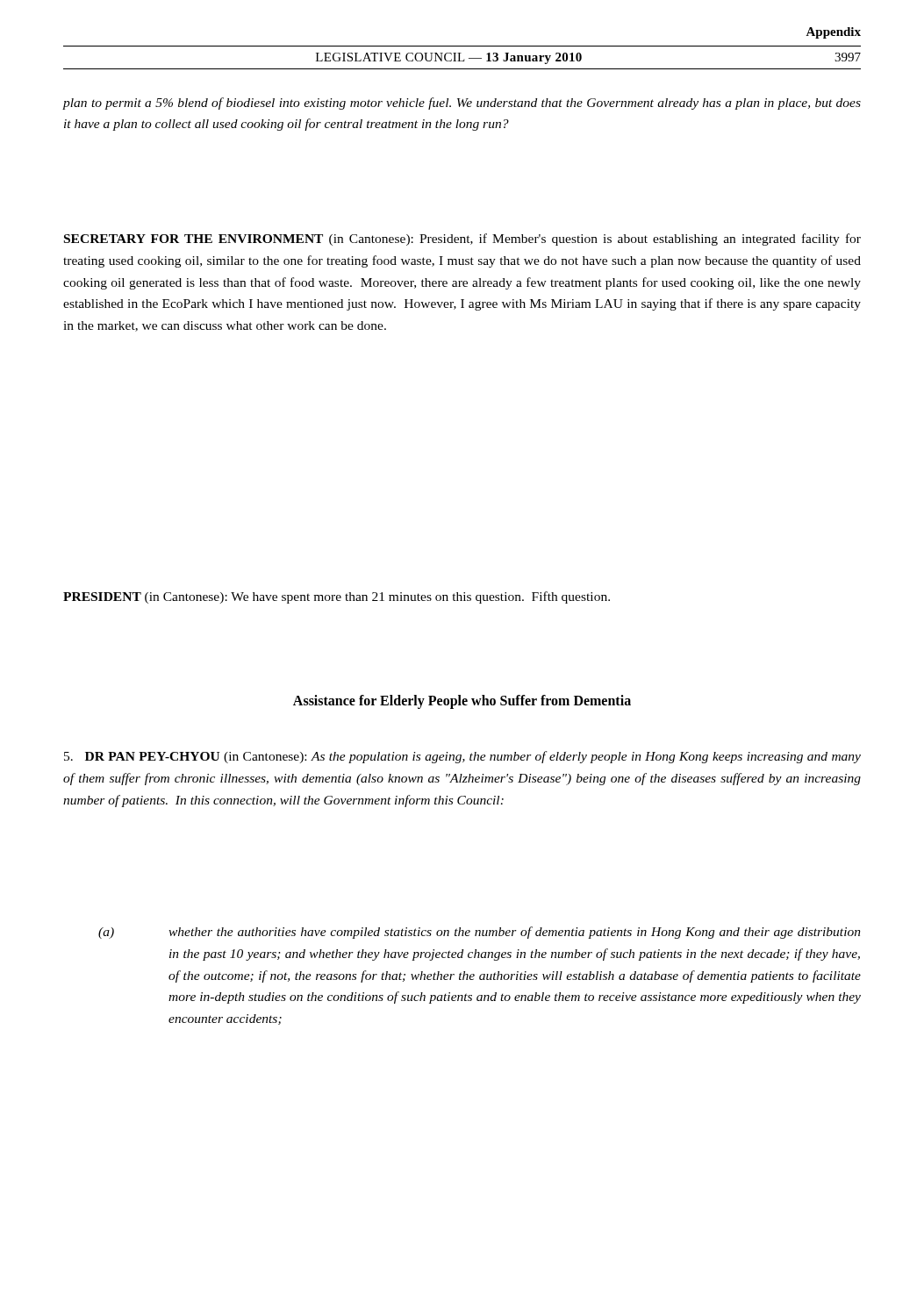Image resolution: width=924 pixels, height=1316 pixels.
Task: Click on the text block that reads "SECRETARY FOR THE ENVIRONMENT (in Cantonese):"
Action: 462,282
